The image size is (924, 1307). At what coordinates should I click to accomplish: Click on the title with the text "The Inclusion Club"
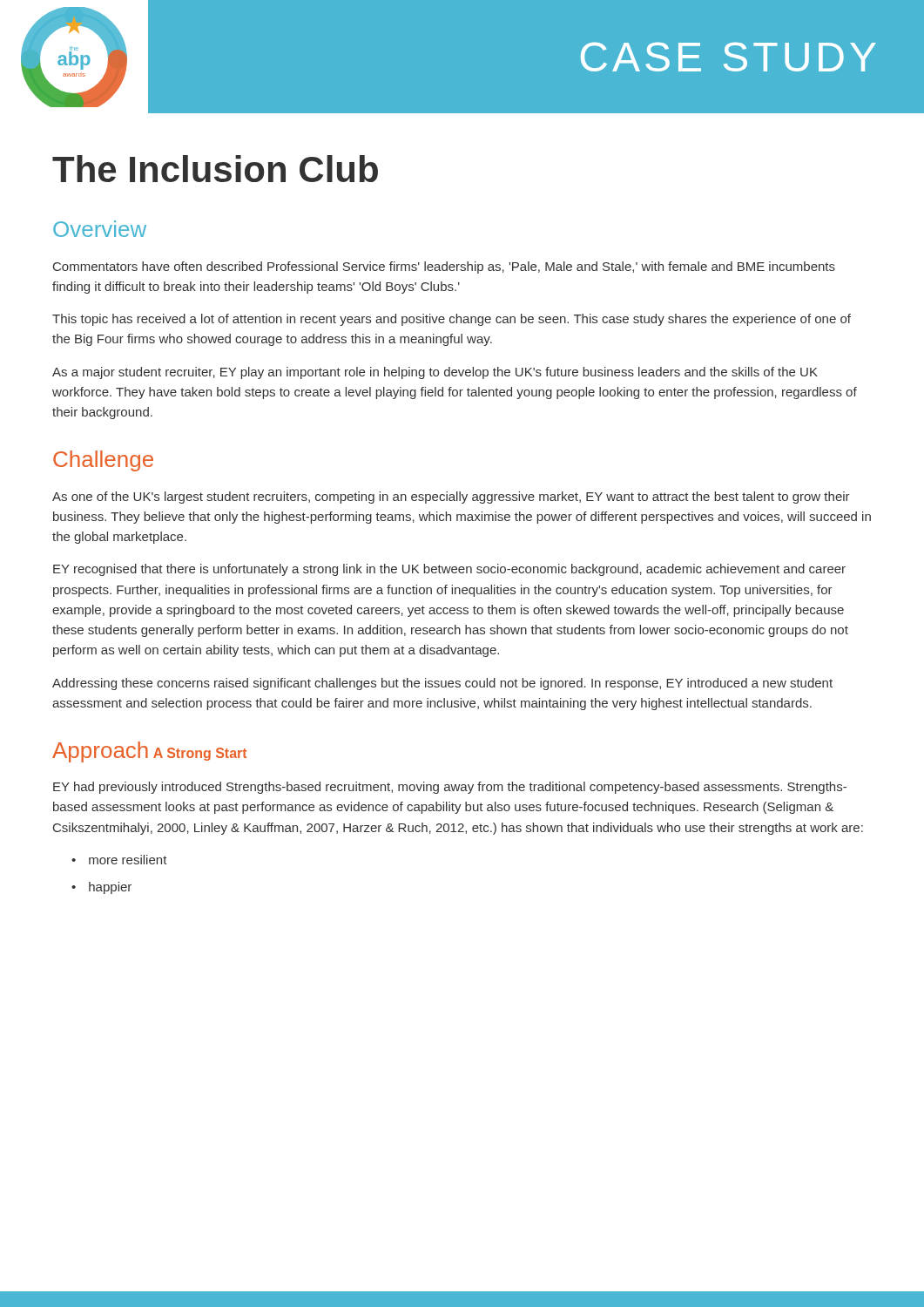tap(215, 169)
